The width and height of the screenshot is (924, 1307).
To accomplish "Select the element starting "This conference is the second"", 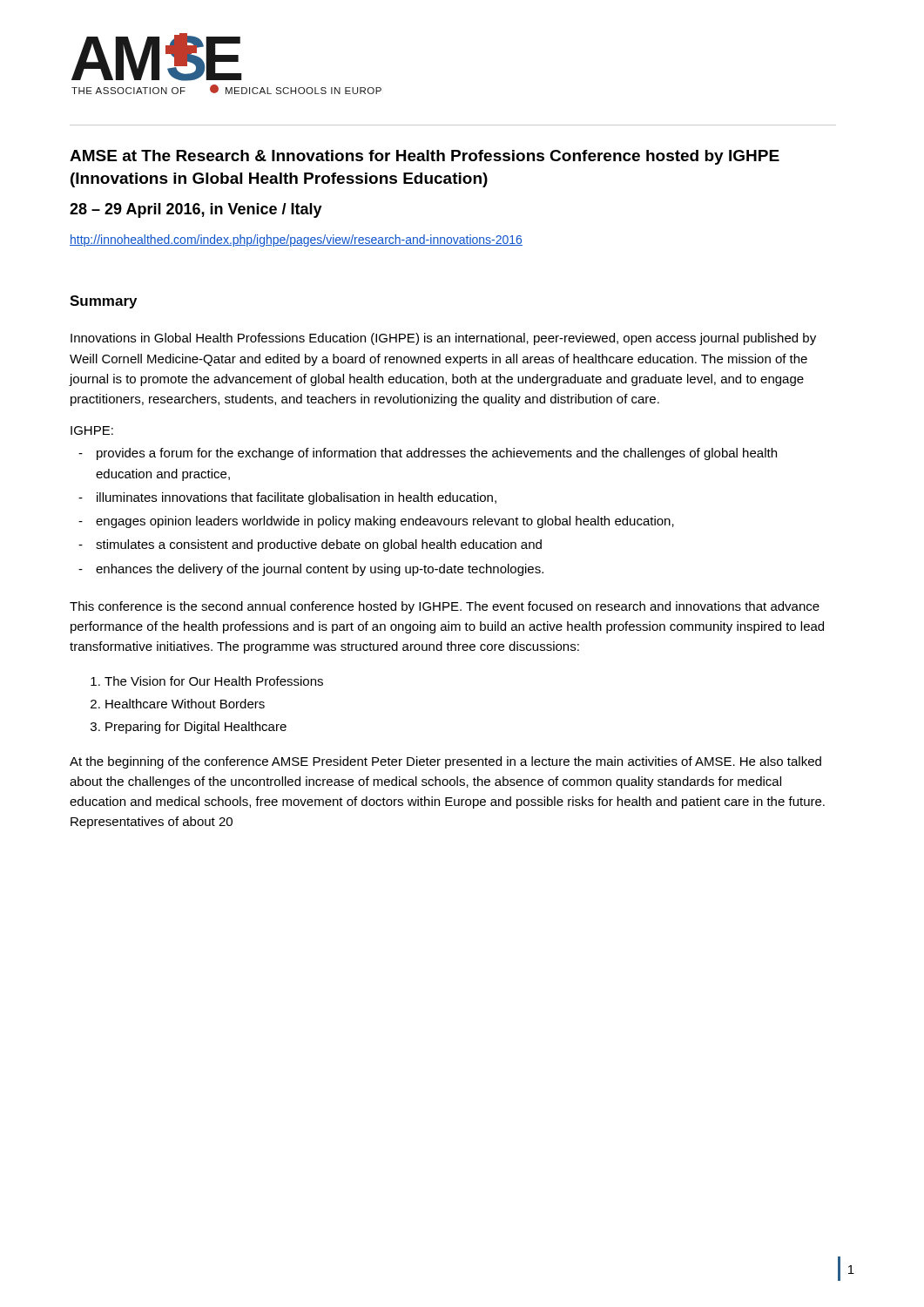I will (x=447, y=626).
